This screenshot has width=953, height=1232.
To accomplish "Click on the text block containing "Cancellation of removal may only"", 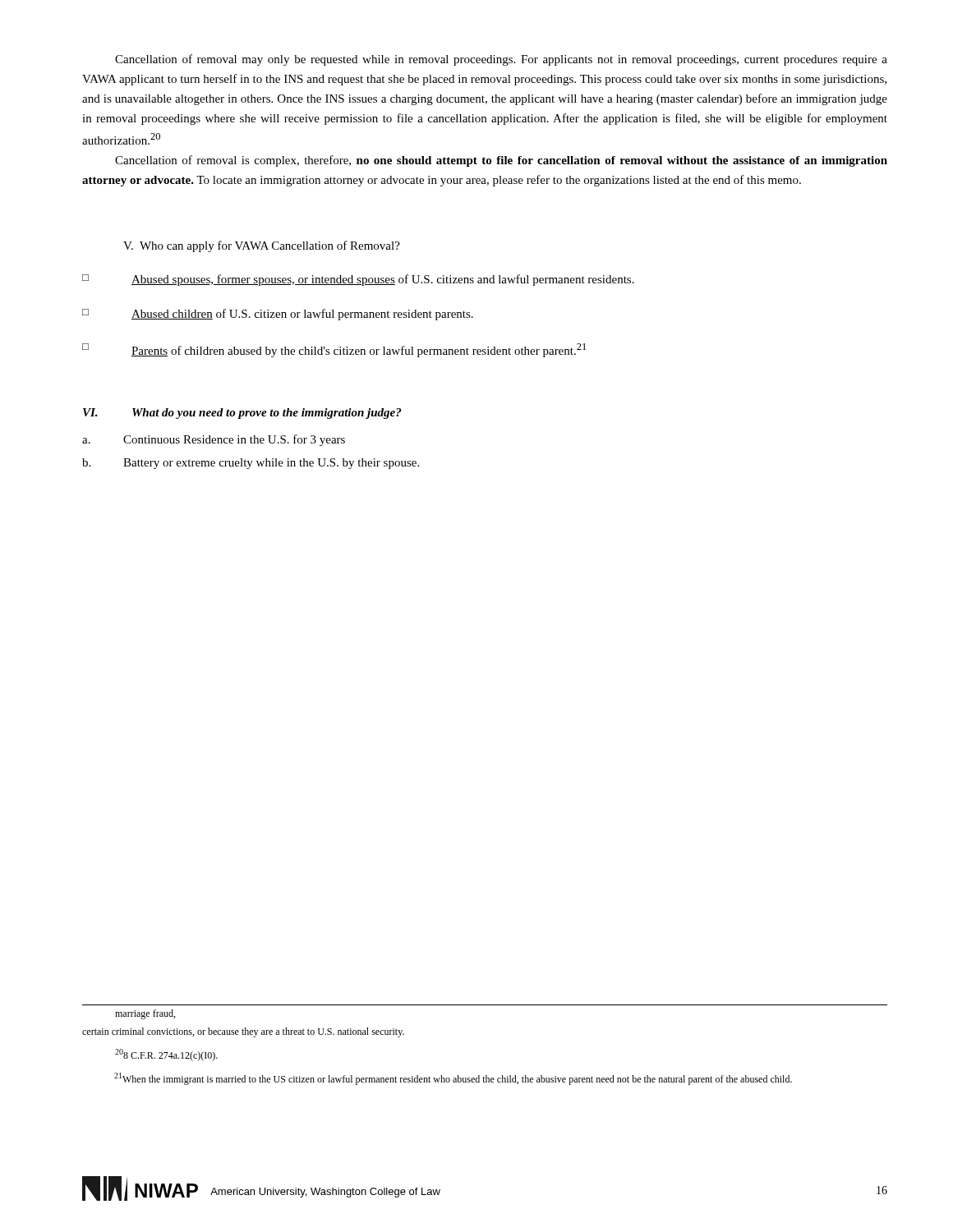I will tap(485, 100).
